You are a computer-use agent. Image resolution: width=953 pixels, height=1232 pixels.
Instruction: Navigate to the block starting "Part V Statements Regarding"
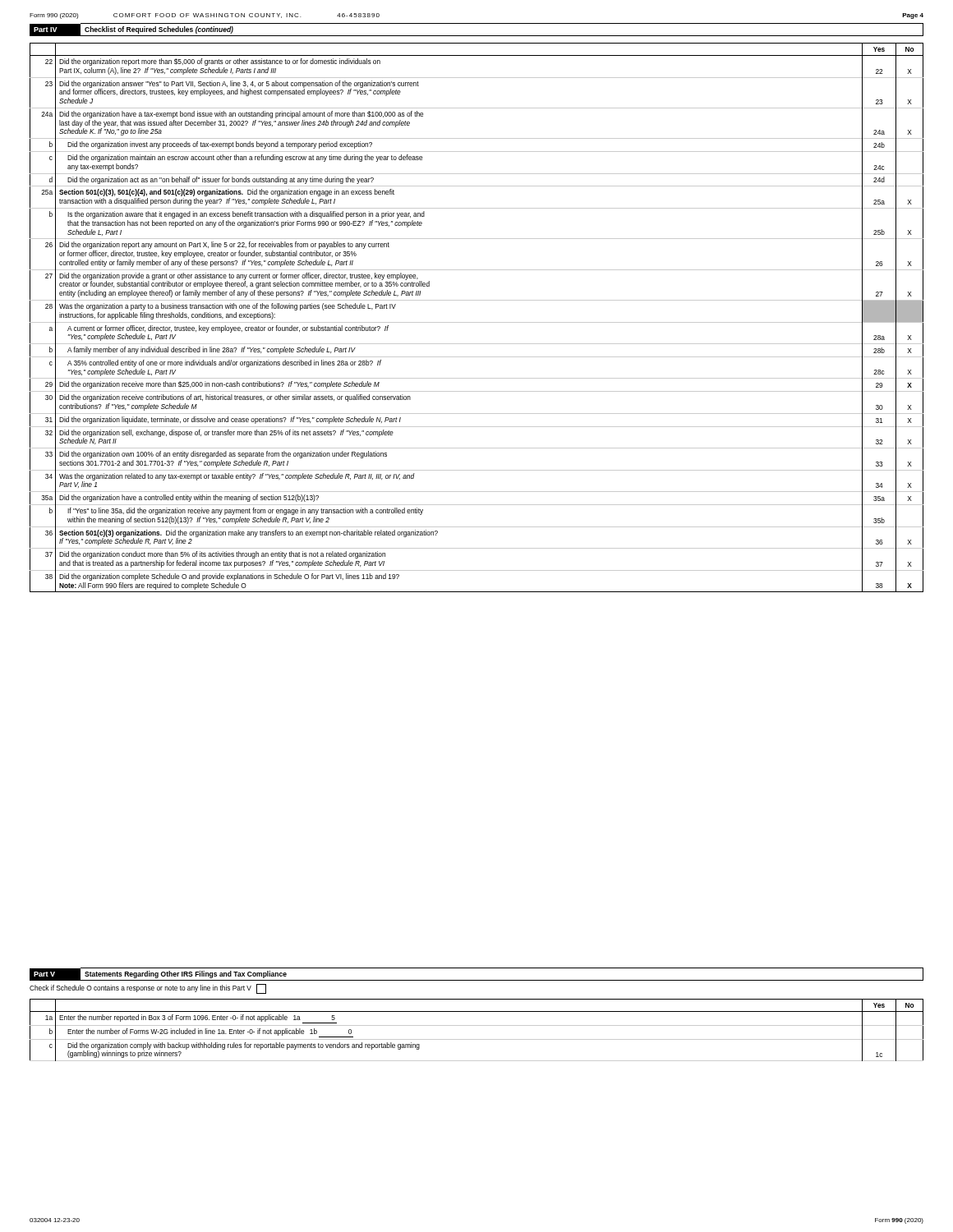point(476,974)
